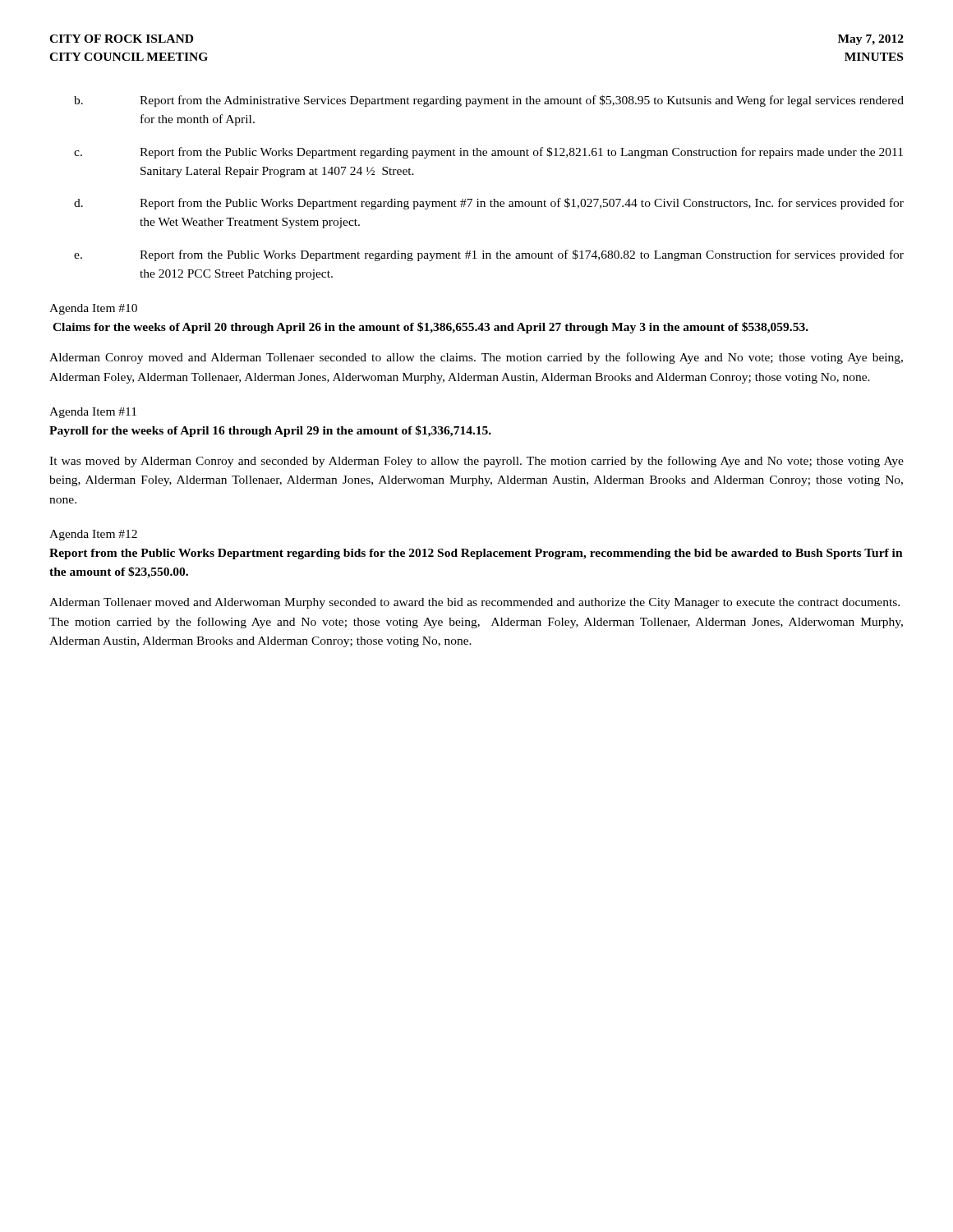The height and width of the screenshot is (1232, 953).
Task: Find the text block that says "It was moved by"
Action: (476, 479)
